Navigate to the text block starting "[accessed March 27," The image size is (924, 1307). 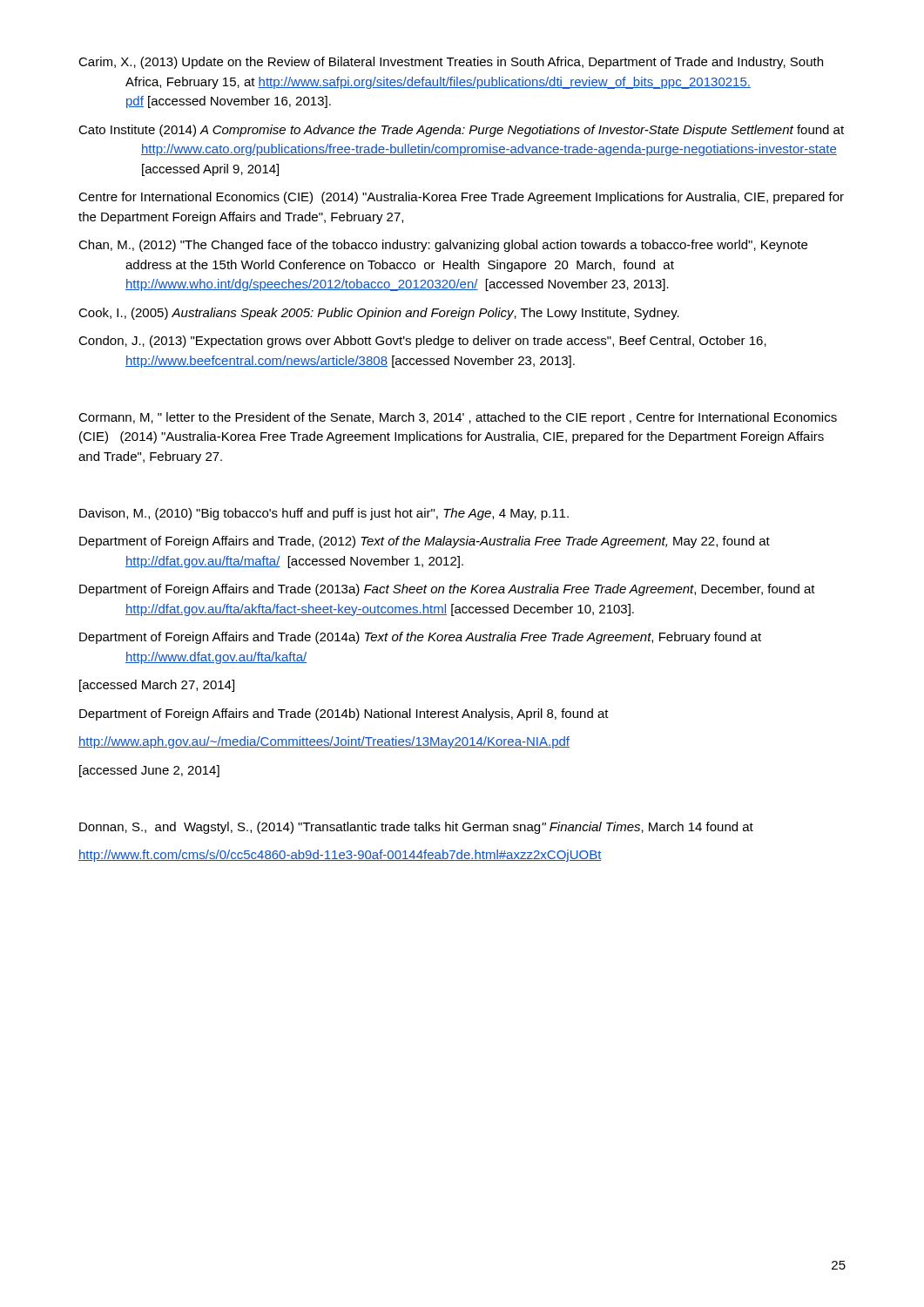(x=157, y=684)
